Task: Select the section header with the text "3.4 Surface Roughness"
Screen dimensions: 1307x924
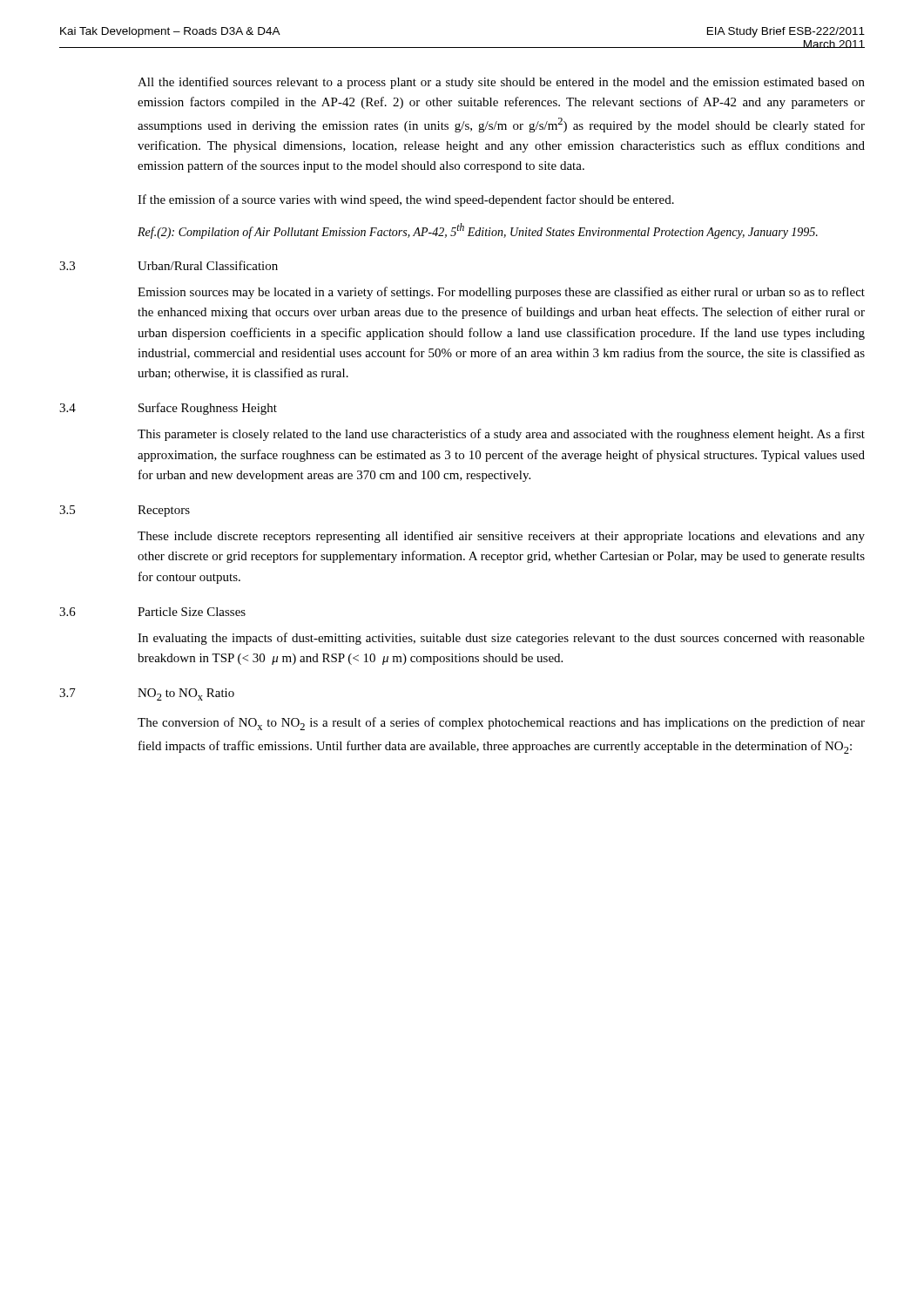Action: (x=168, y=409)
